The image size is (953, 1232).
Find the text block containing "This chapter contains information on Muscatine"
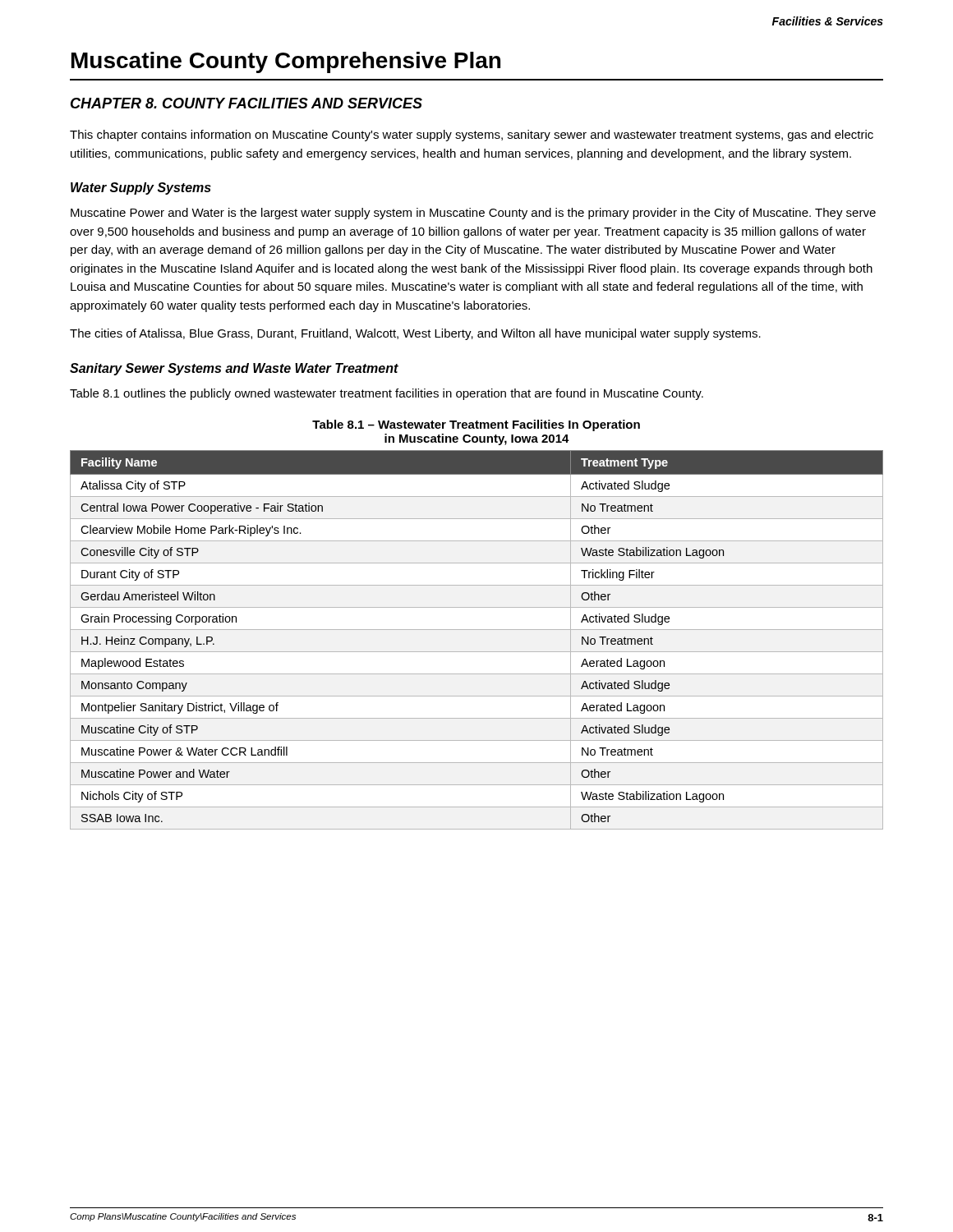click(x=472, y=144)
